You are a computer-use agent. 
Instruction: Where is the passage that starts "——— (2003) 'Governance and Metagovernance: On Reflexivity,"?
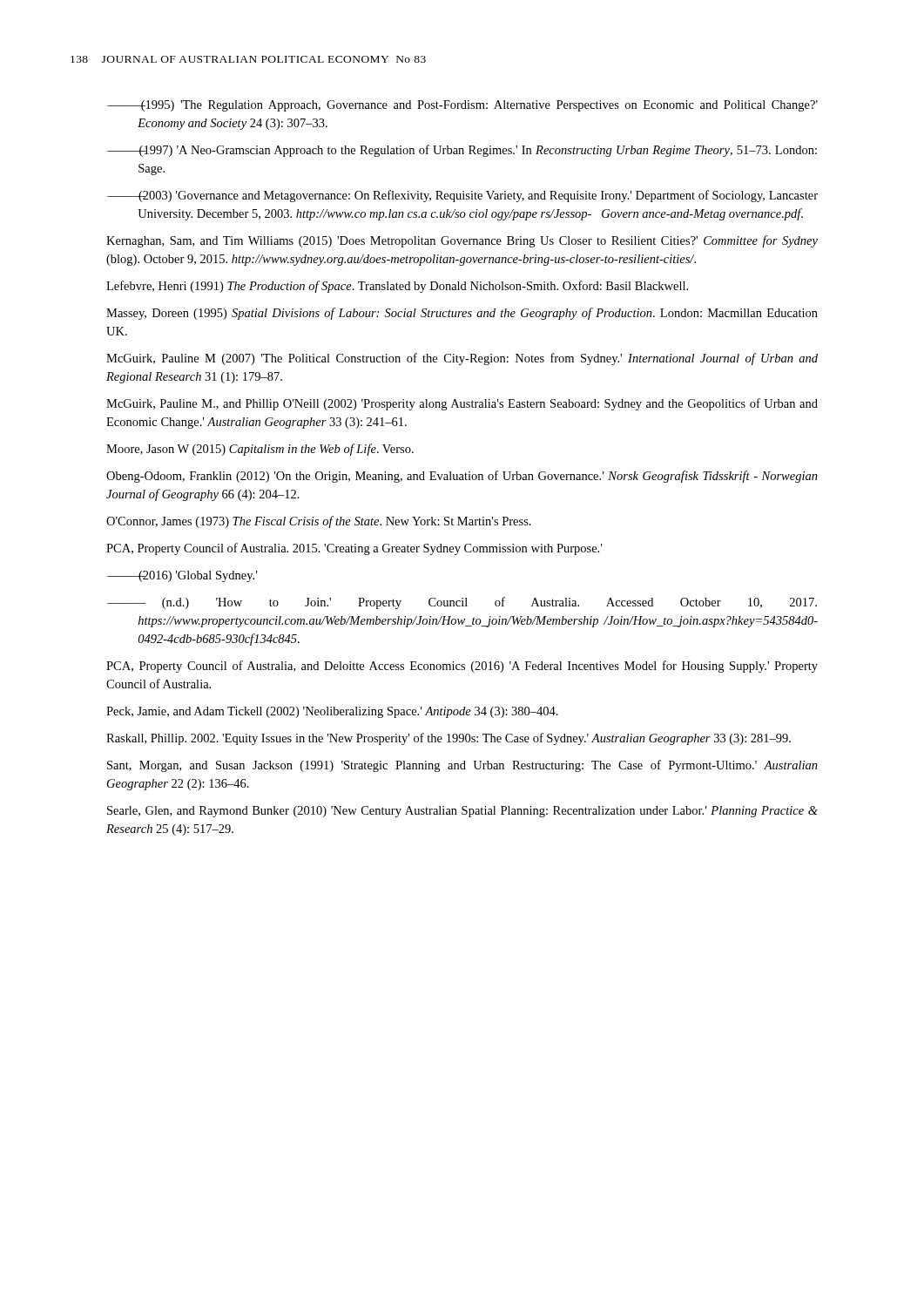(463, 203)
